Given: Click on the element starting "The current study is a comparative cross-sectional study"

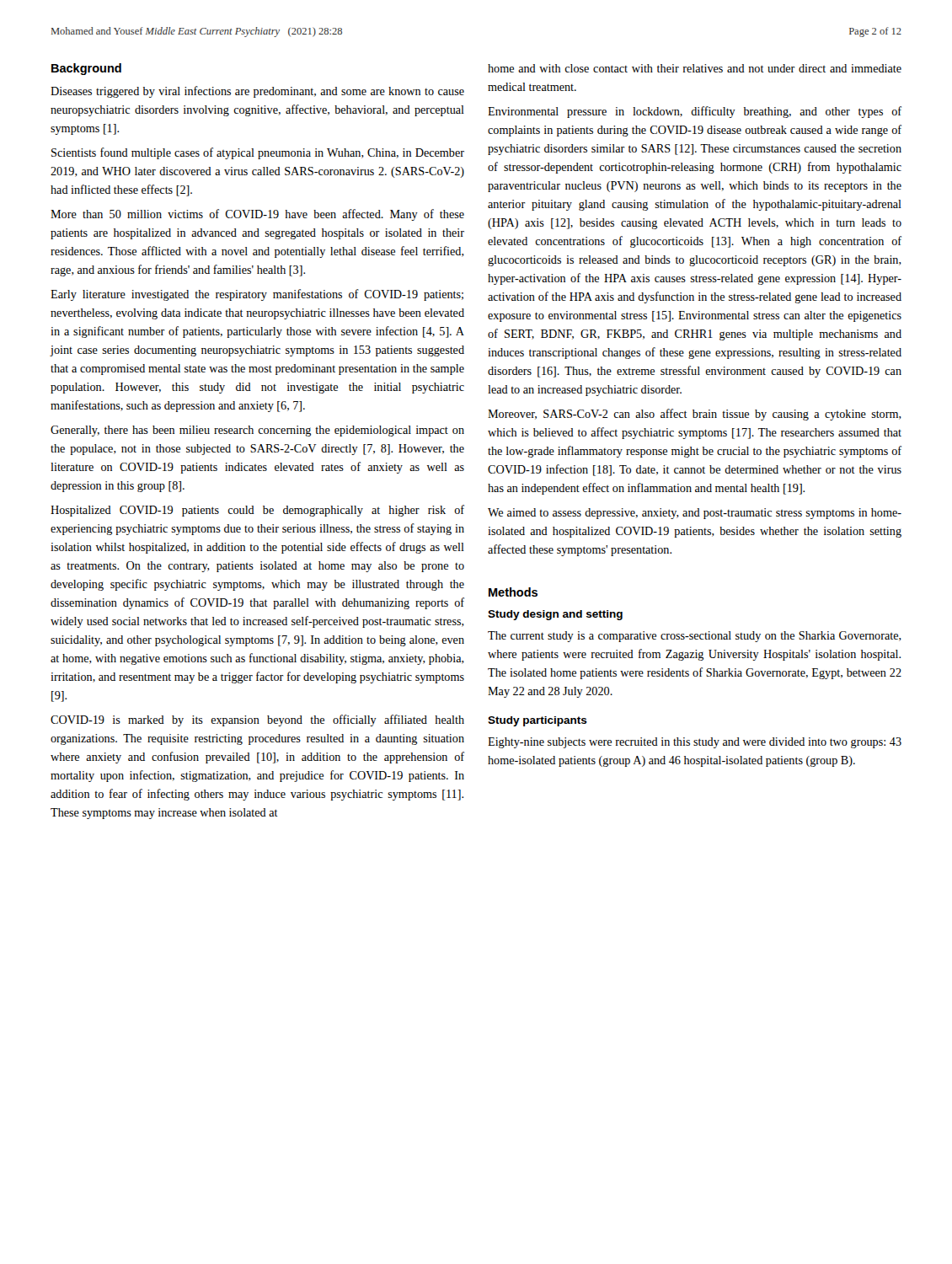Looking at the screenshot, I should 695,664.
